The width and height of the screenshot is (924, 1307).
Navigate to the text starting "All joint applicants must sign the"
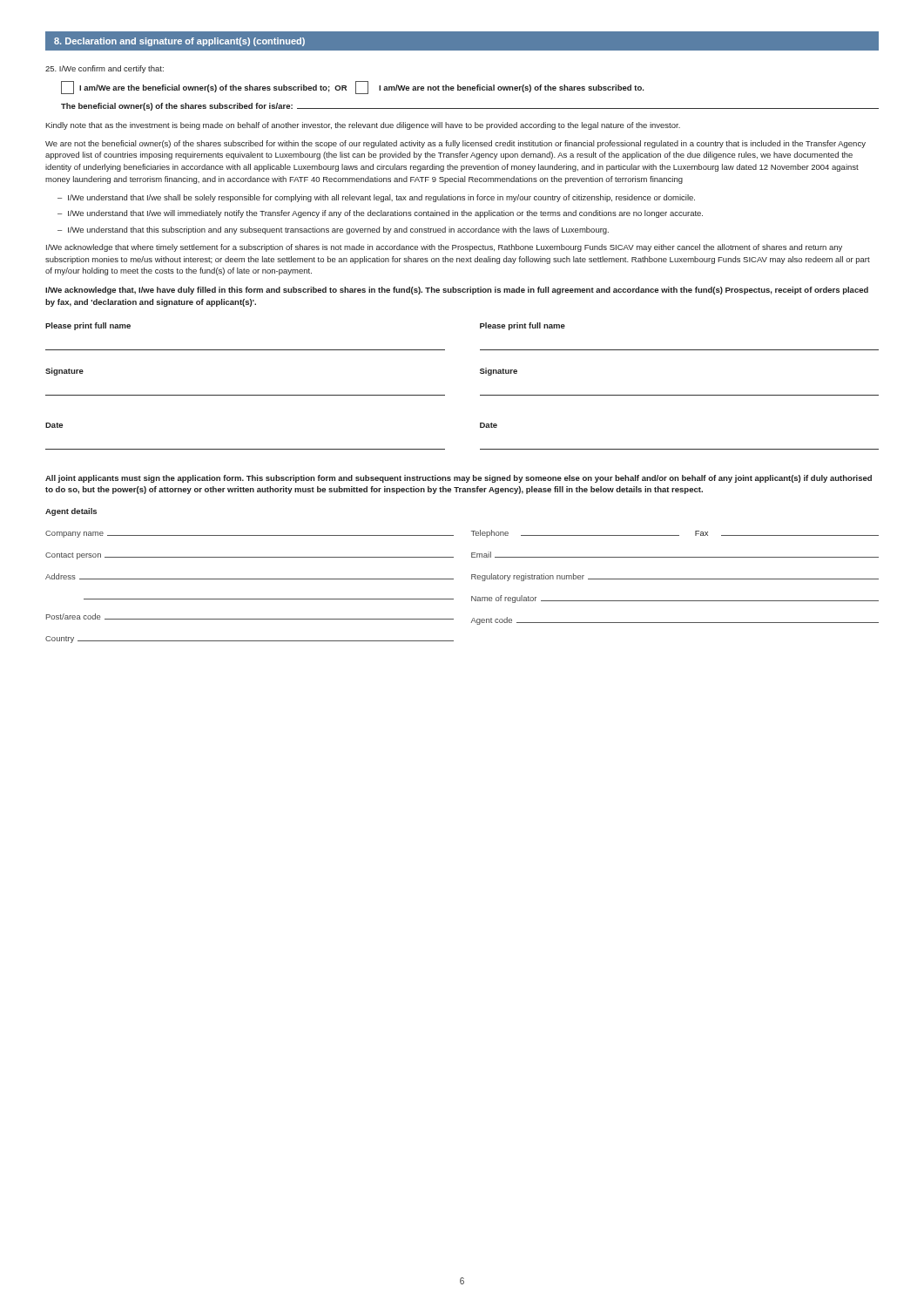pos(459,484)
